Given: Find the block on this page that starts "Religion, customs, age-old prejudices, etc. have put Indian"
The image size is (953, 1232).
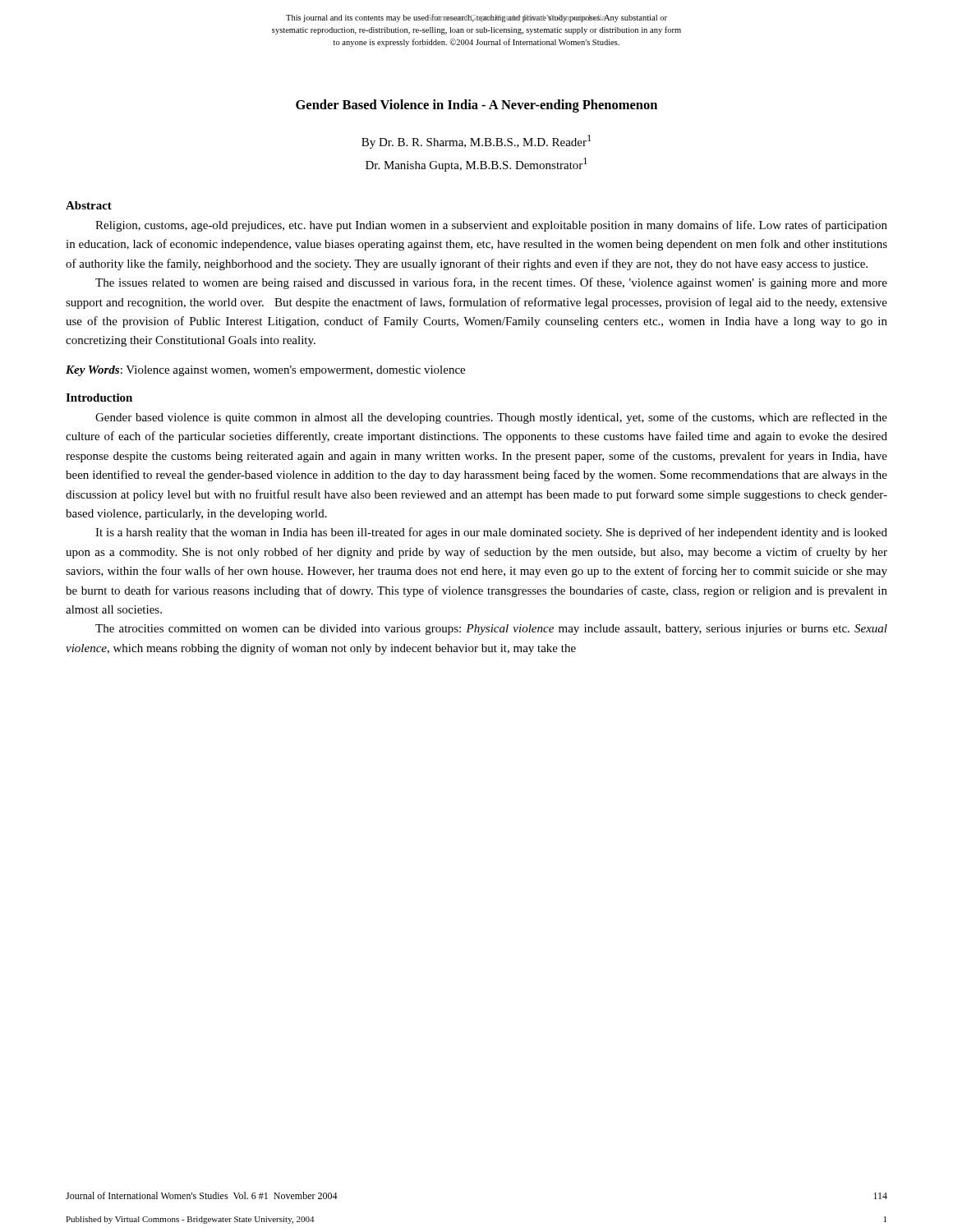Looking at the screenshot, I should [476, 244].
